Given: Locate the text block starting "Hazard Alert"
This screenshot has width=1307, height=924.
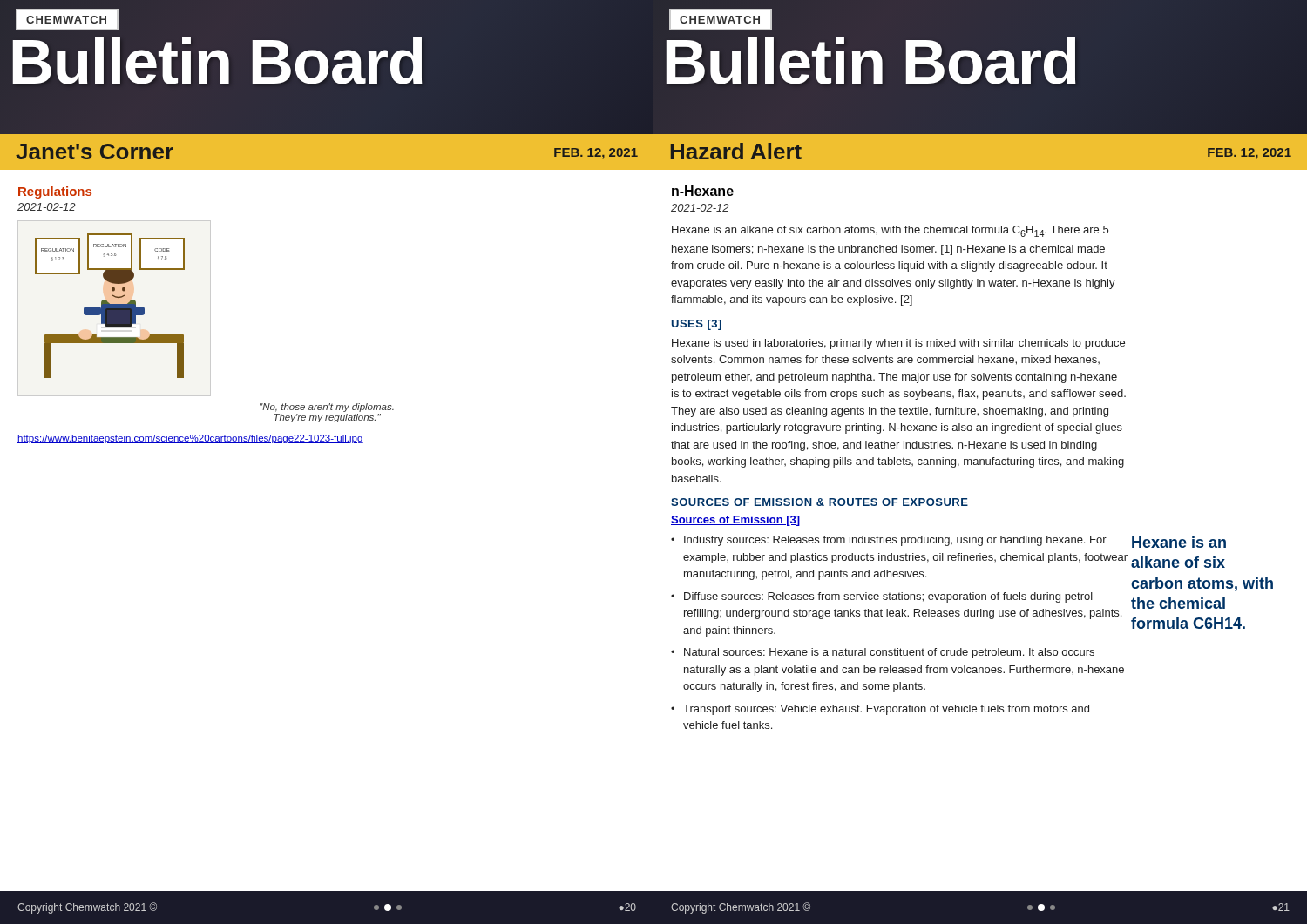Looking at the screenshot, I should [x=736, y=152].
